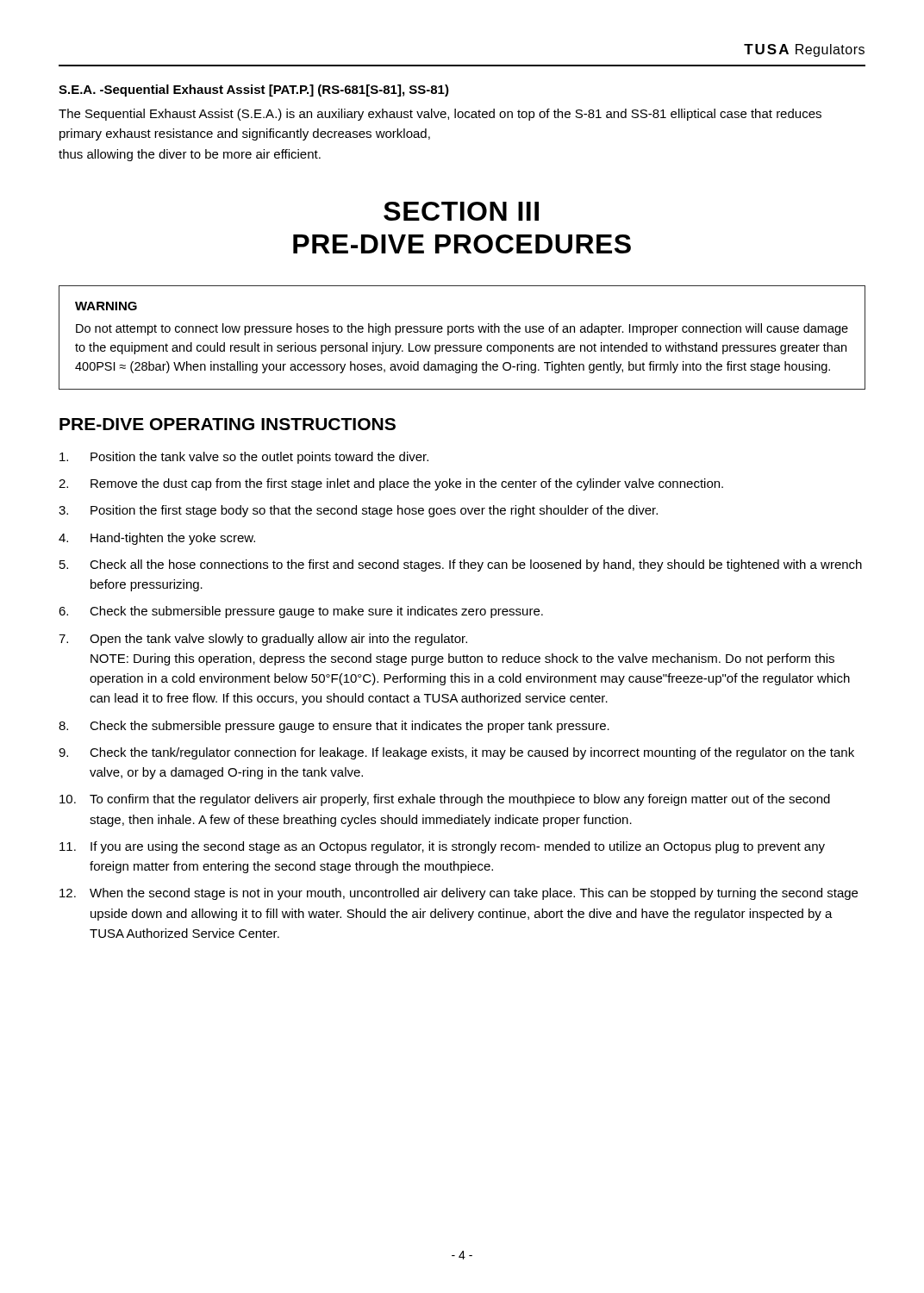924x1293 pixels.
Task: Find the text block containing "The Sequential Exhaust Assist (S.E.A.) is"
Action: click(x=440, y=123)
